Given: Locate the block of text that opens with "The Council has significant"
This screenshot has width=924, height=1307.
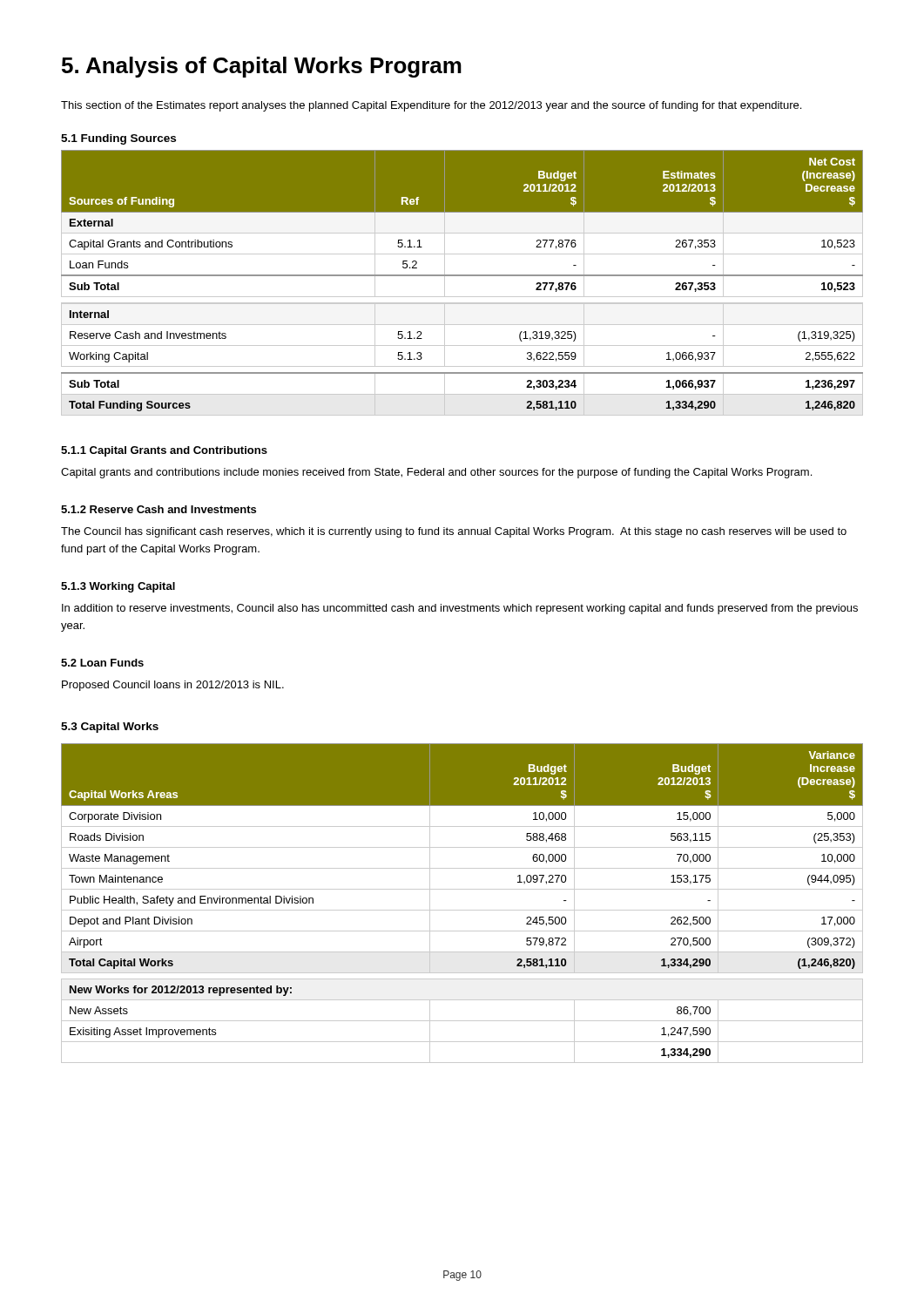Looking at the screenshot, I should click(462, 540).
